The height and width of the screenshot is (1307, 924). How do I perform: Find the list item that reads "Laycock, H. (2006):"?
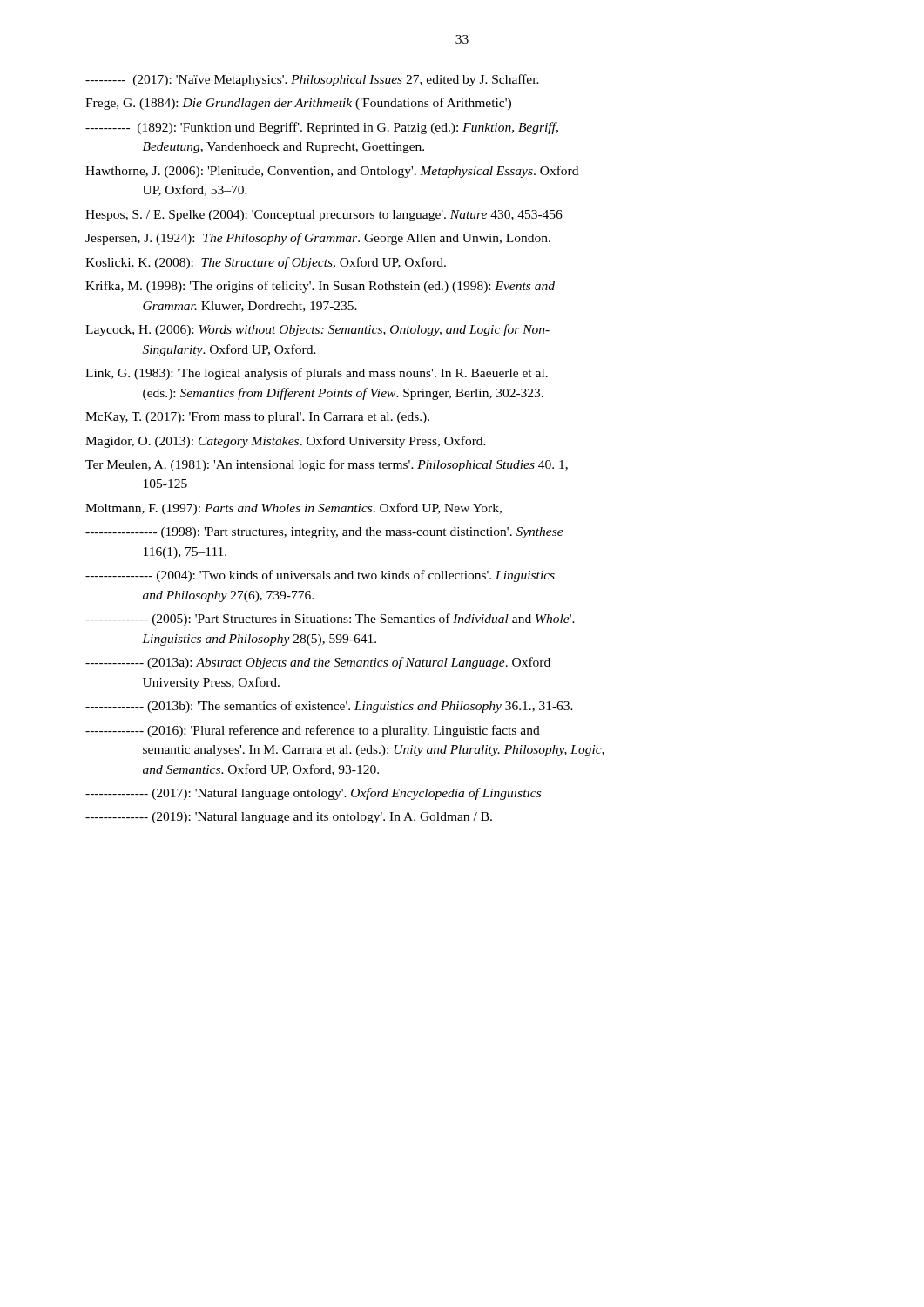click(318, 339)
